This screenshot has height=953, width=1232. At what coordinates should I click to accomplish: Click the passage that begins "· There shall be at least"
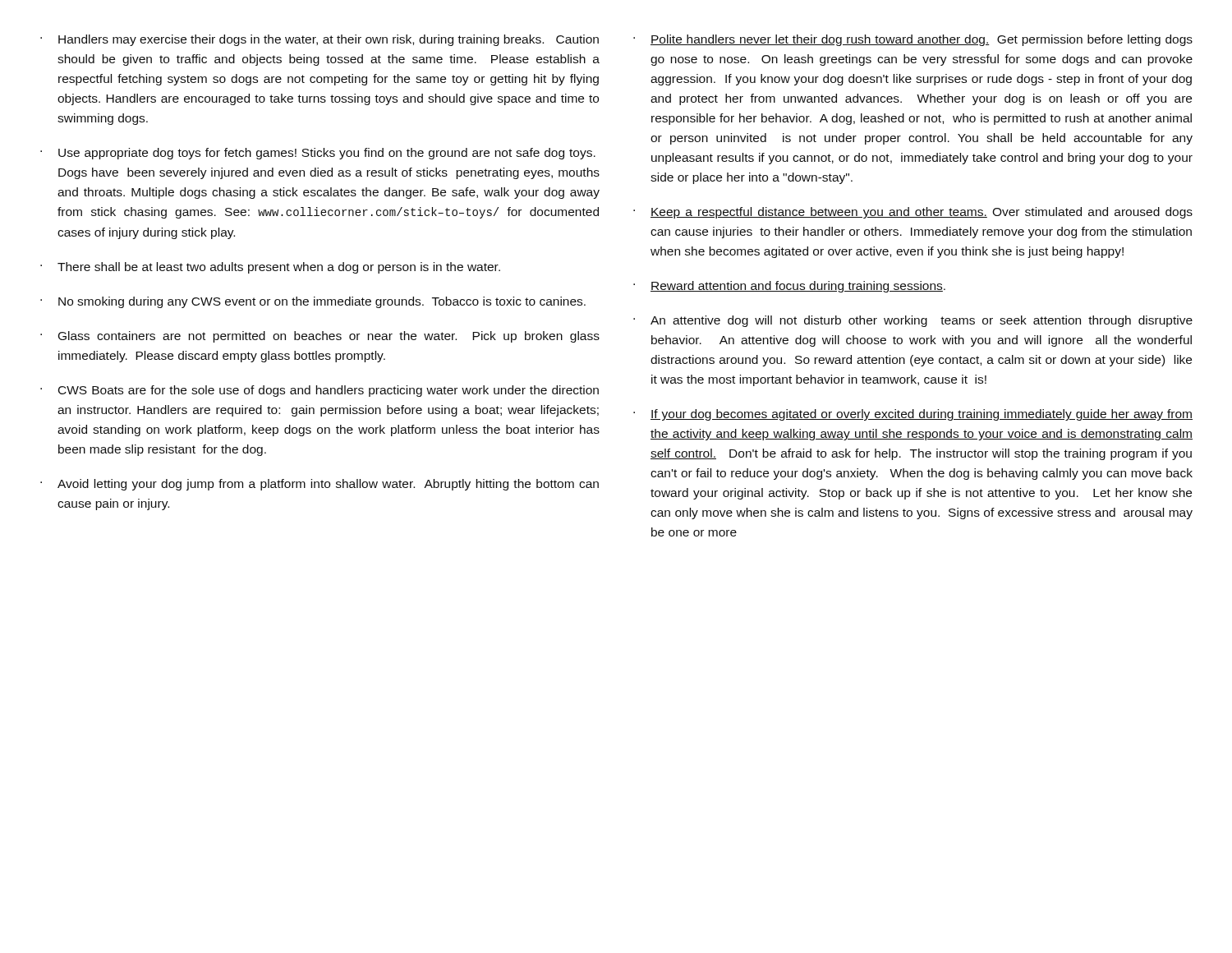(x=320, y=267)
